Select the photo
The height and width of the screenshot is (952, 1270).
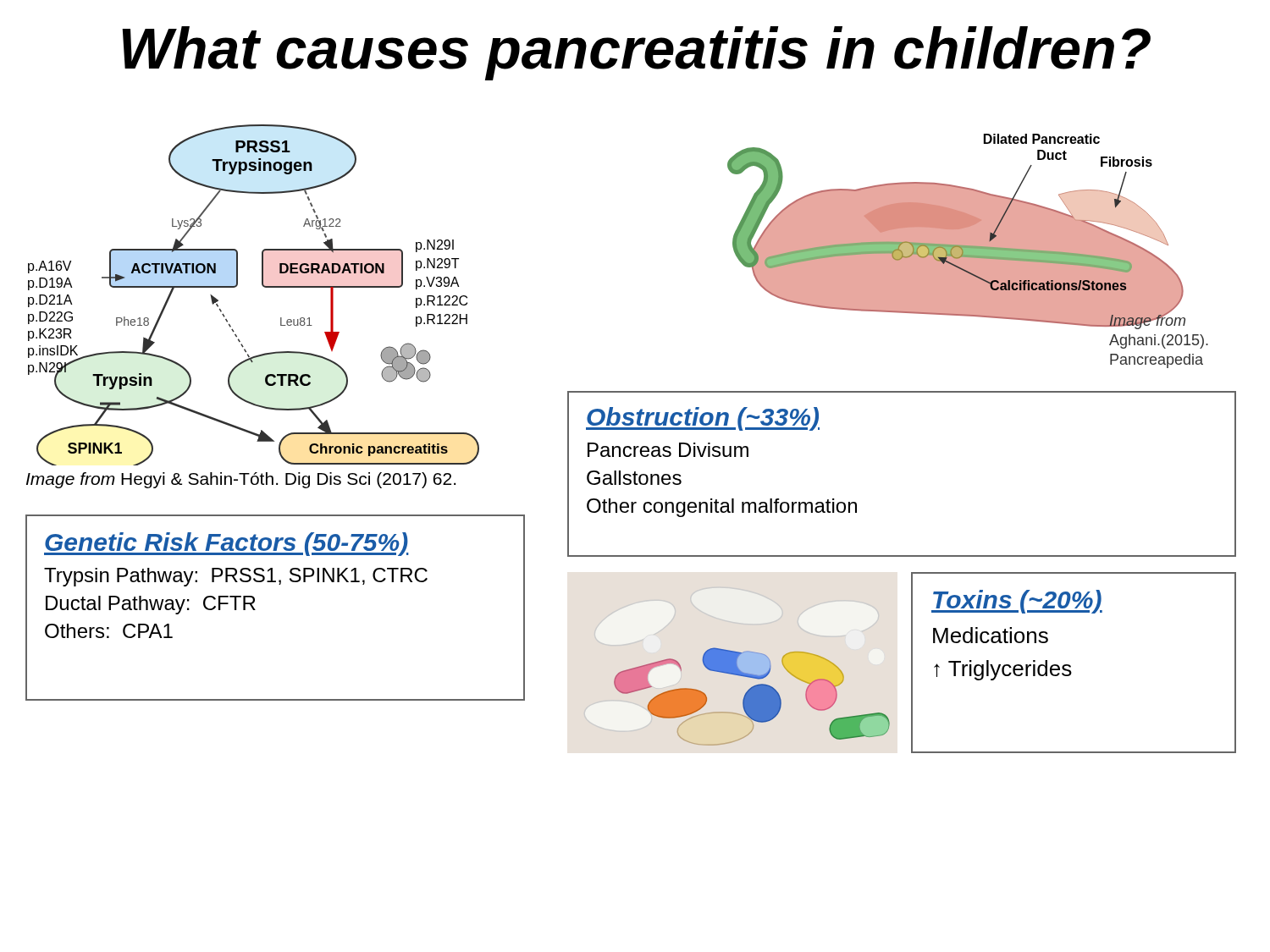pos(732,663)
